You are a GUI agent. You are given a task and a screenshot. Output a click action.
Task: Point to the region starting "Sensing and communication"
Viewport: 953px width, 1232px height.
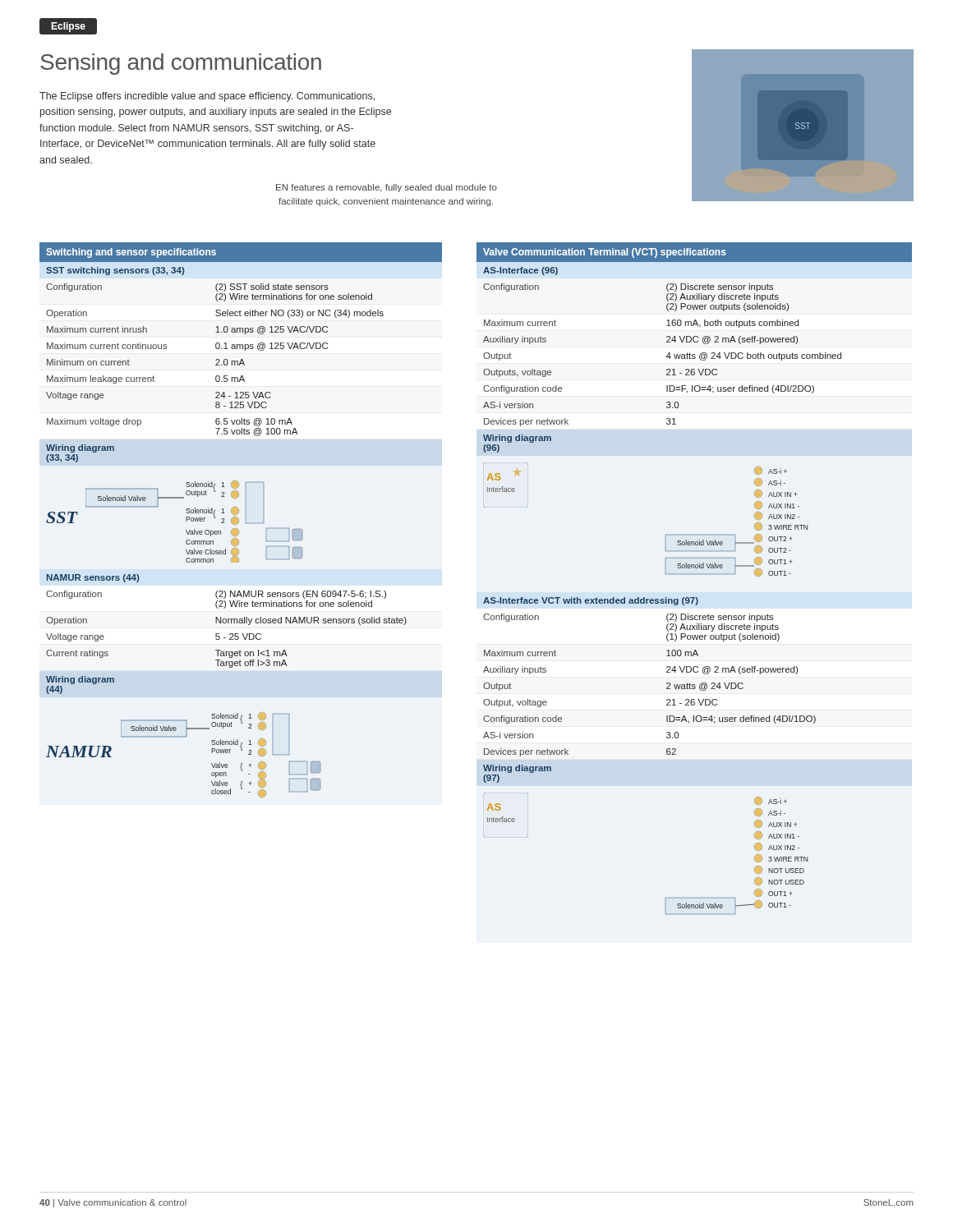click(181, 62)
